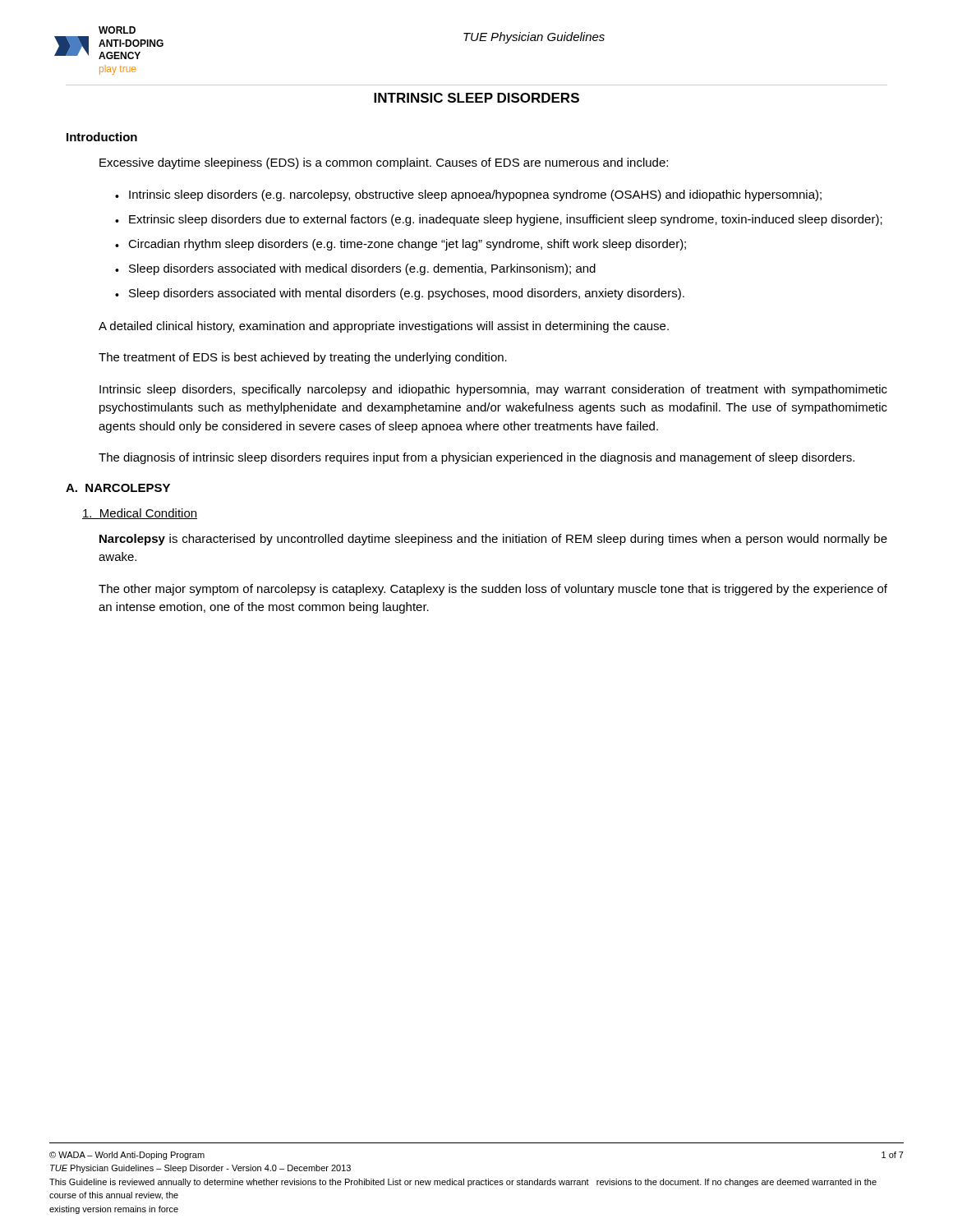Find "INTRINSIC SLEEP DISORDERS" on this page
Image resolution: width=953 pixels, height=1232 pixels.
pyautogui.click(x=476, y=98)
